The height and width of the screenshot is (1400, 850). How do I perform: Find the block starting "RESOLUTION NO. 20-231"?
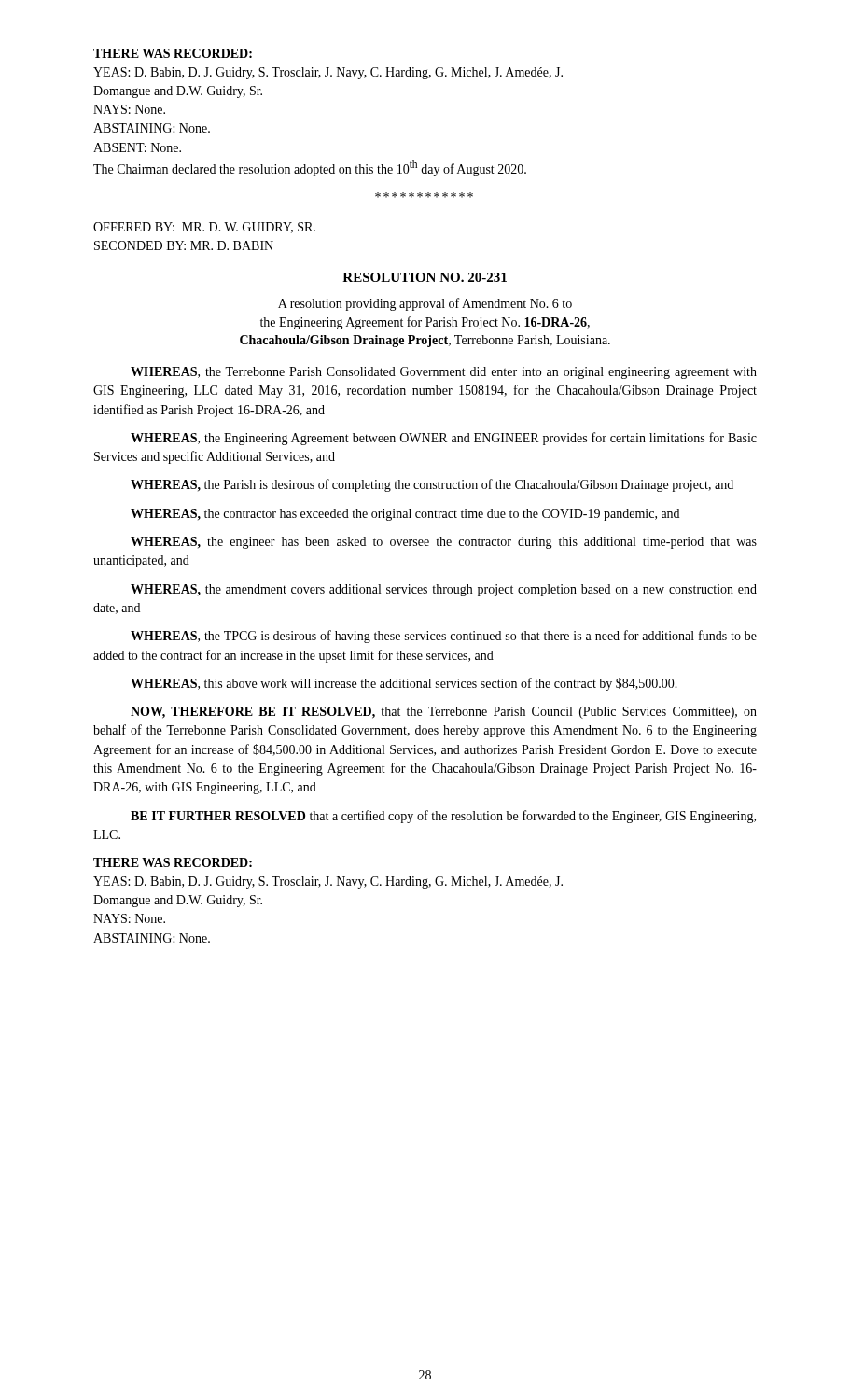click(425, 277)
